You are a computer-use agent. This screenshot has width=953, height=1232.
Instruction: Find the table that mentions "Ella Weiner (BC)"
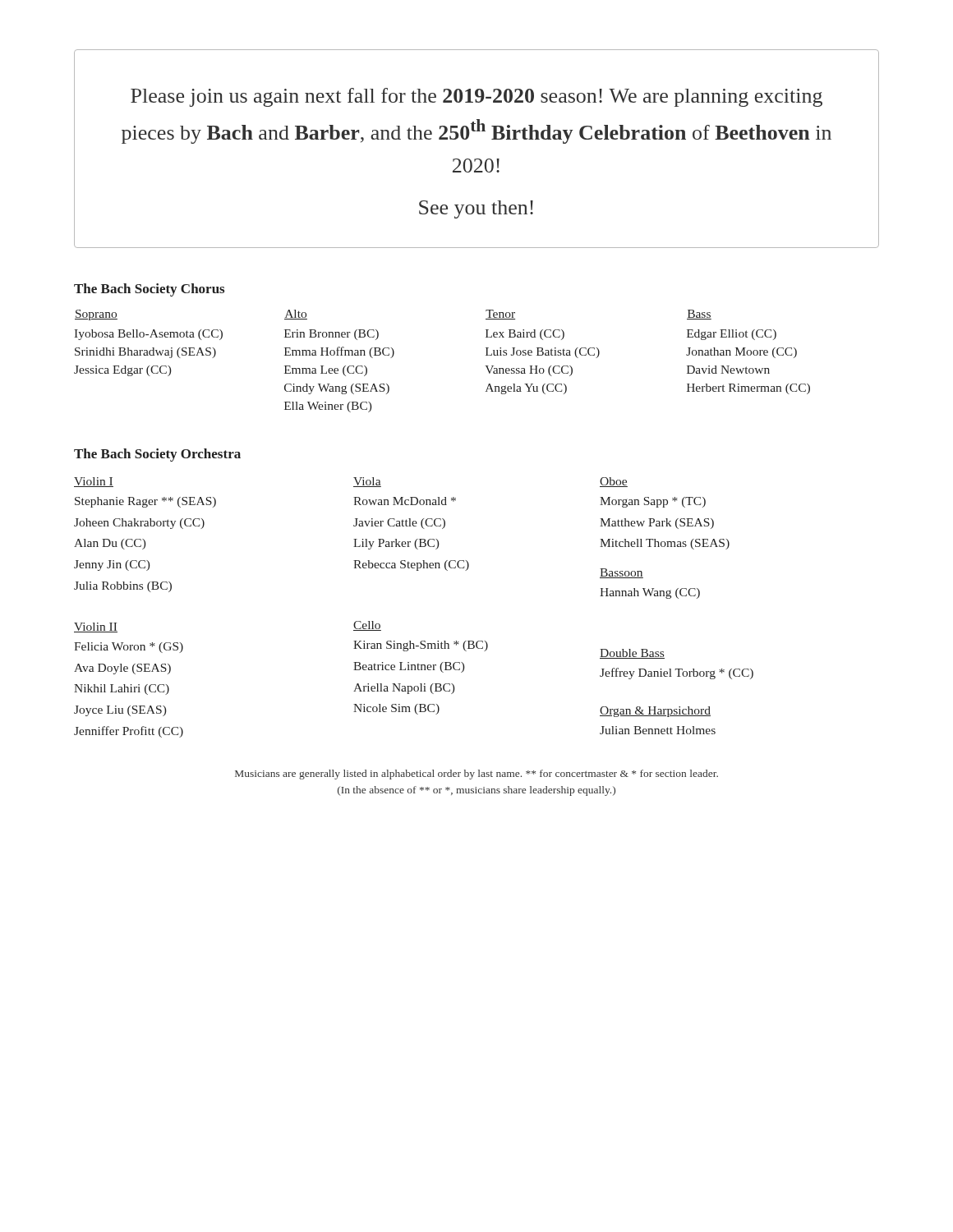point(476,360)
